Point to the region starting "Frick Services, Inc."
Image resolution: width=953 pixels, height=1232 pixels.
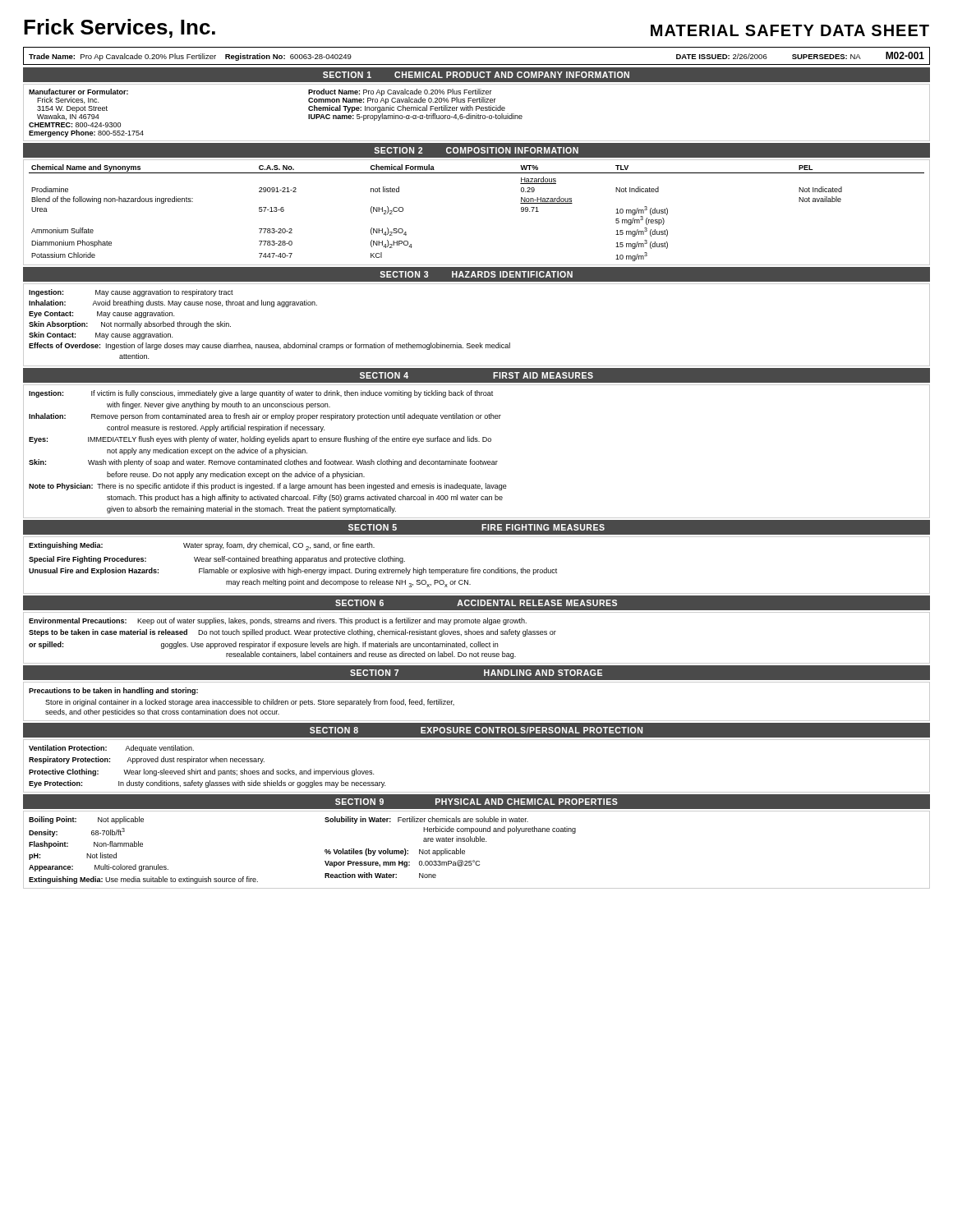pyautogui.click(x=117, y=28)
